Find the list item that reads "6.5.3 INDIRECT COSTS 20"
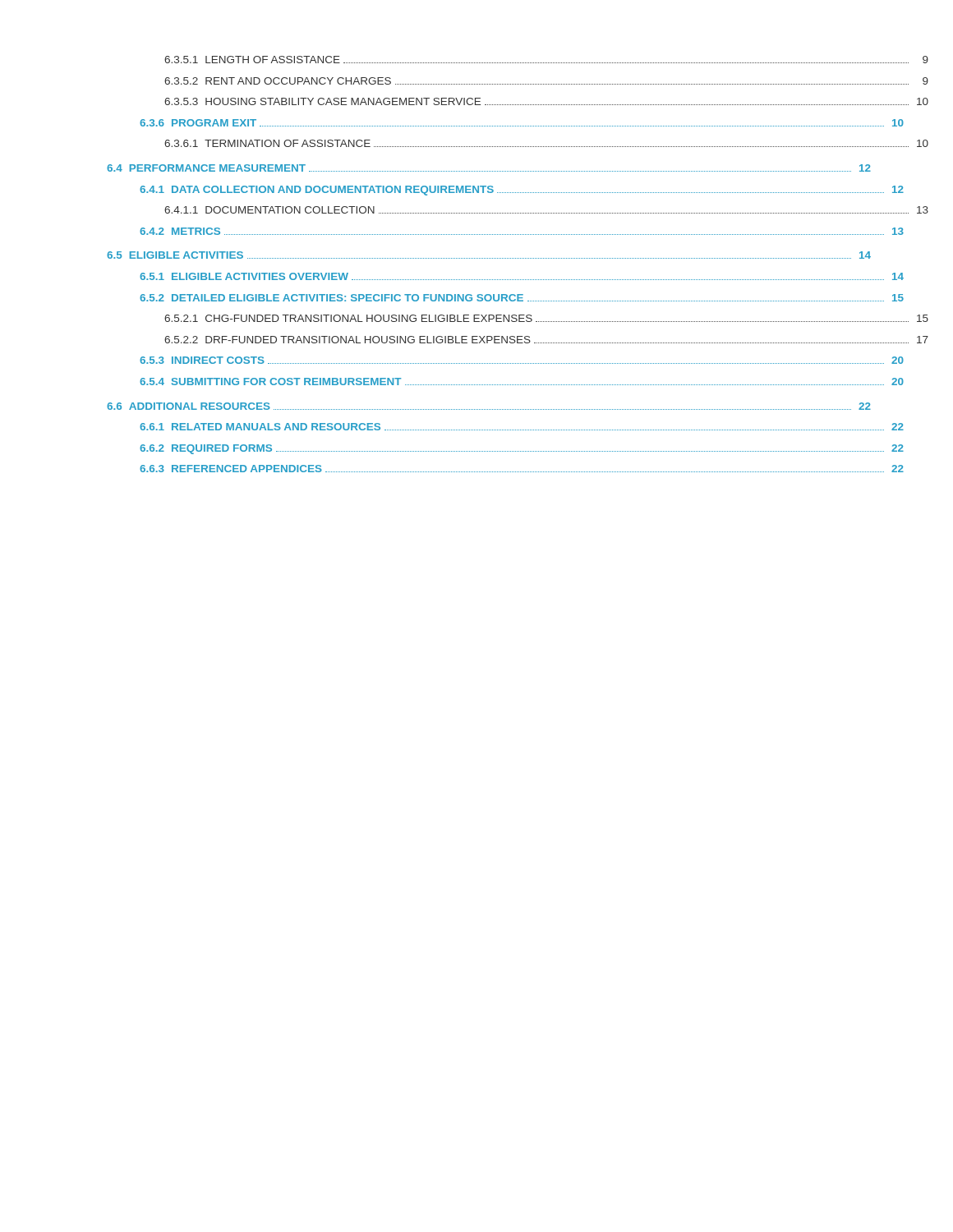This screenshot has height=1232, width=953. pyautogui.click(x=522, y=361)
